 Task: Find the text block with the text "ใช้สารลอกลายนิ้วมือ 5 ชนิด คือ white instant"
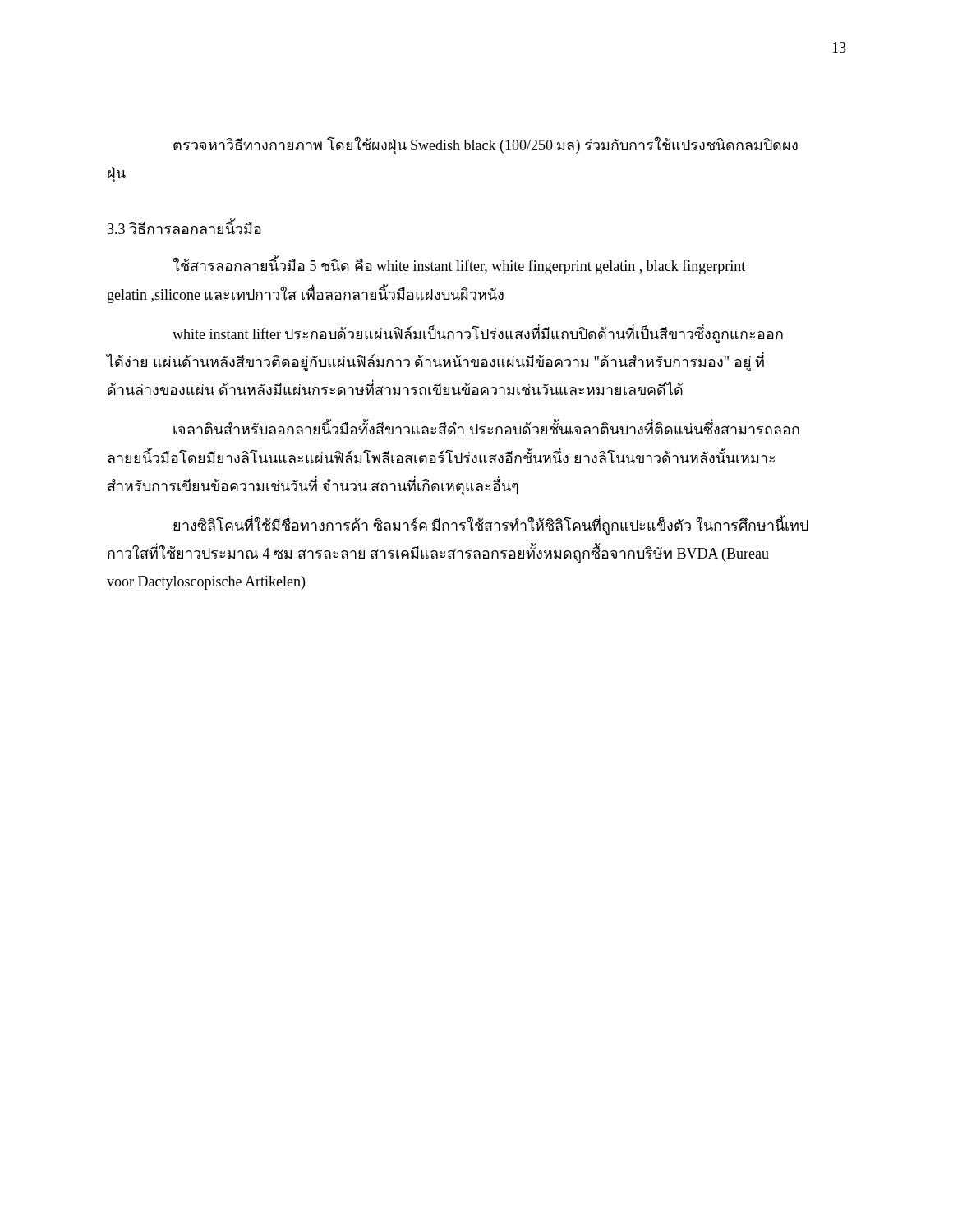[459, 266]
